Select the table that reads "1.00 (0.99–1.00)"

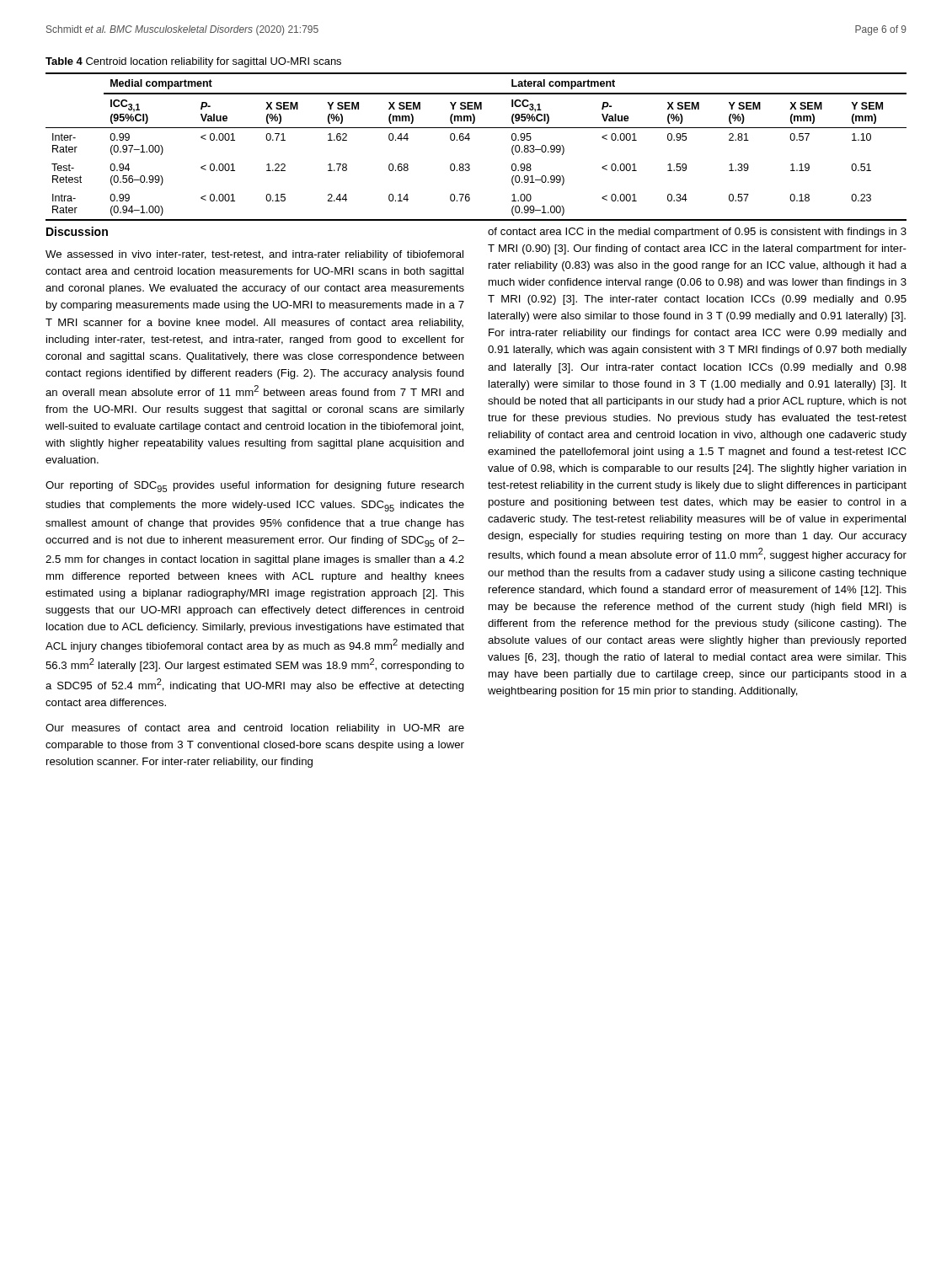coord(476,146)
